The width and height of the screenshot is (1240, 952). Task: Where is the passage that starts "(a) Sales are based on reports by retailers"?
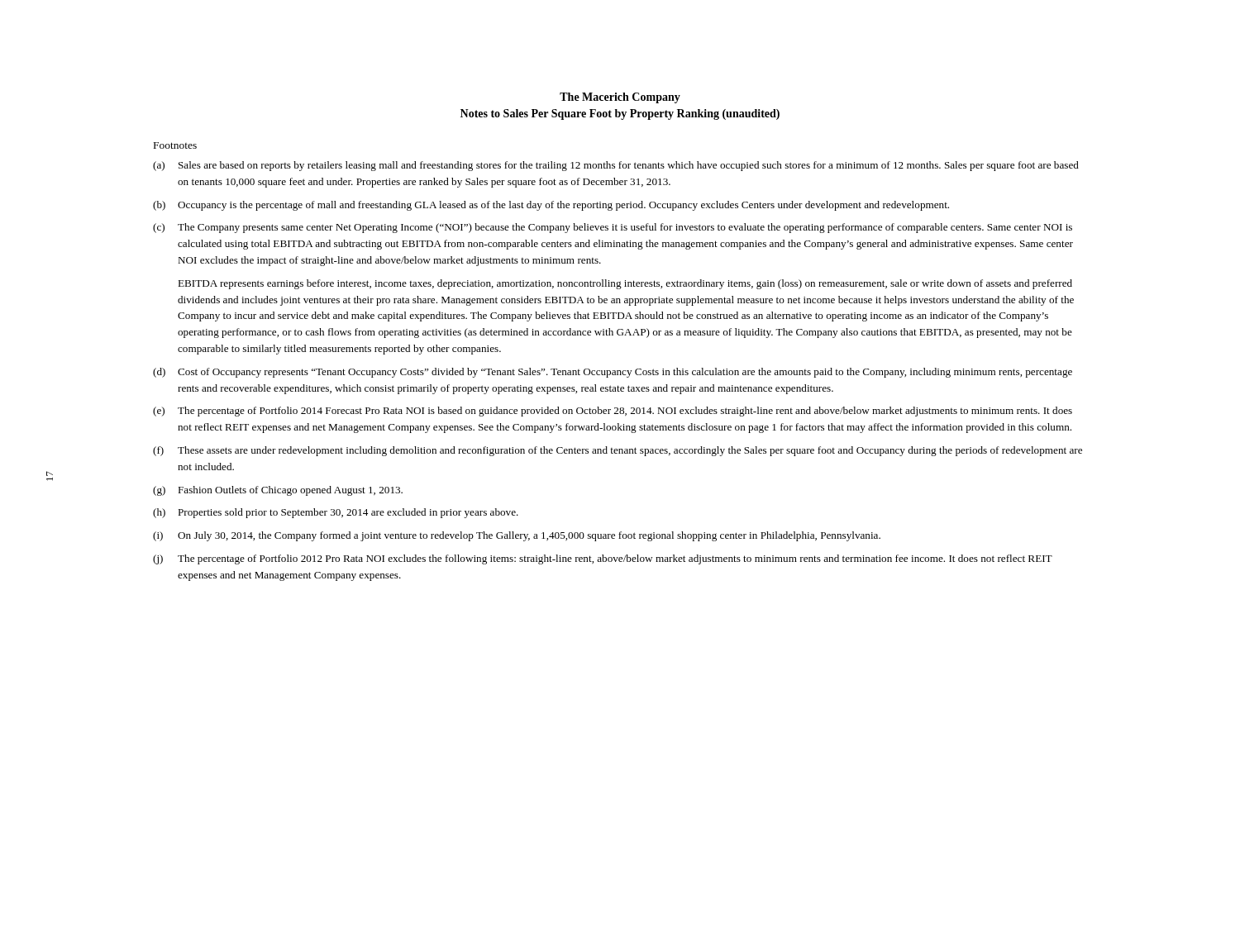[x=620, y=173]
